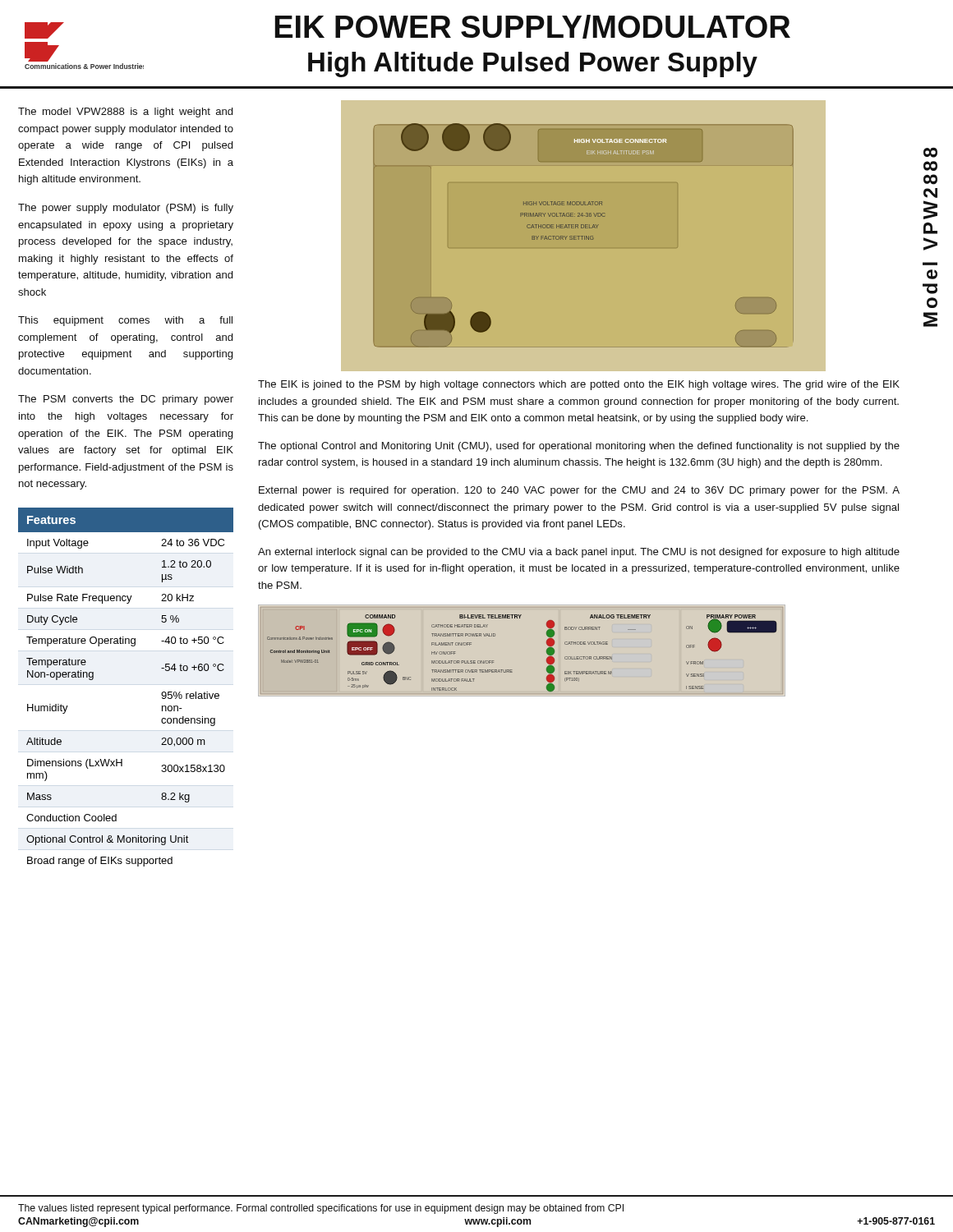Where is the passage that starts "An external interlock signal can"?
Image resolution: width=953 pixels, height=1232 pixels.
click(579, 568)
